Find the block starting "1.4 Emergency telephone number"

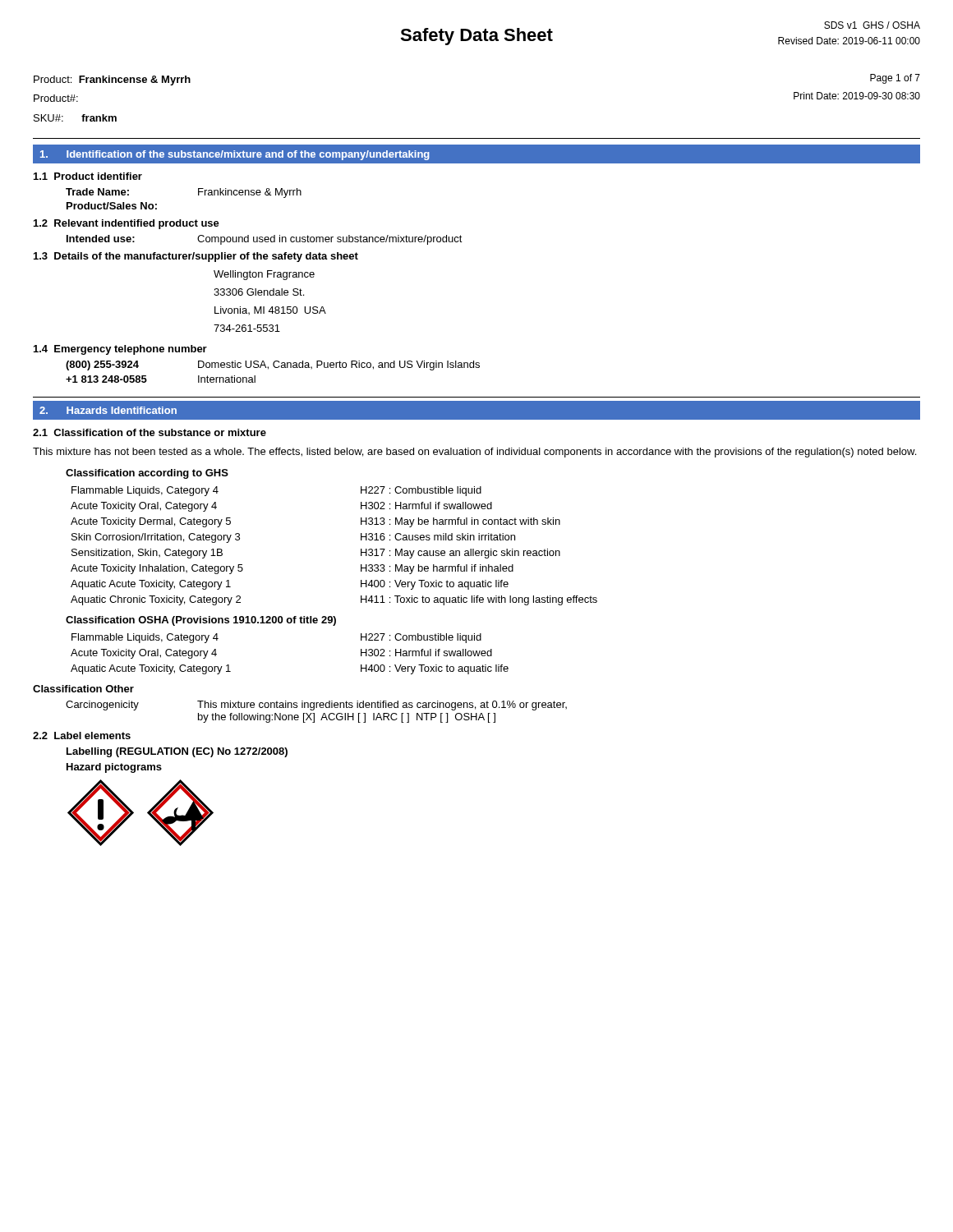pos(120,349)
